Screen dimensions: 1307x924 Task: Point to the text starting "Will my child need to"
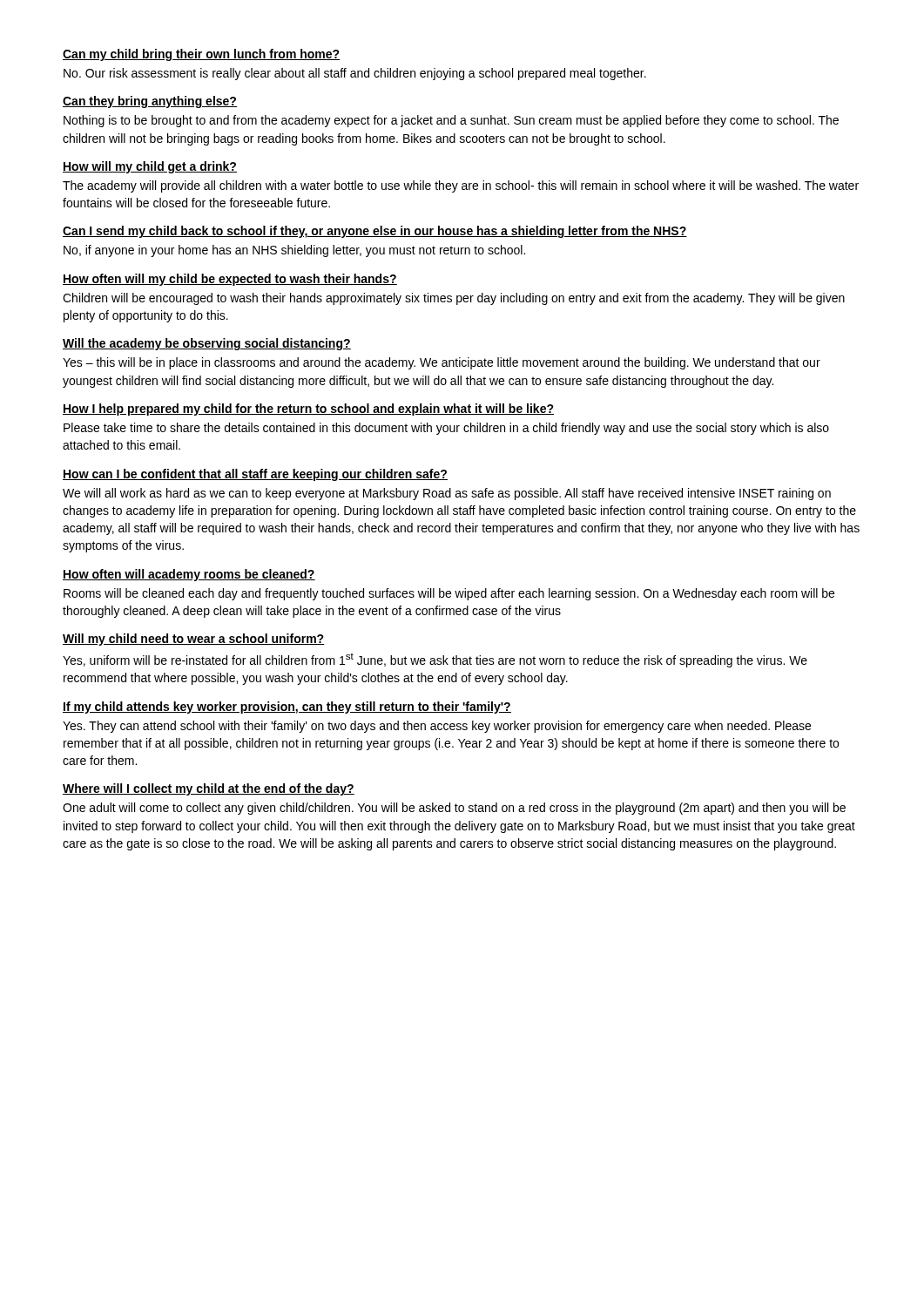pos(193,639)
